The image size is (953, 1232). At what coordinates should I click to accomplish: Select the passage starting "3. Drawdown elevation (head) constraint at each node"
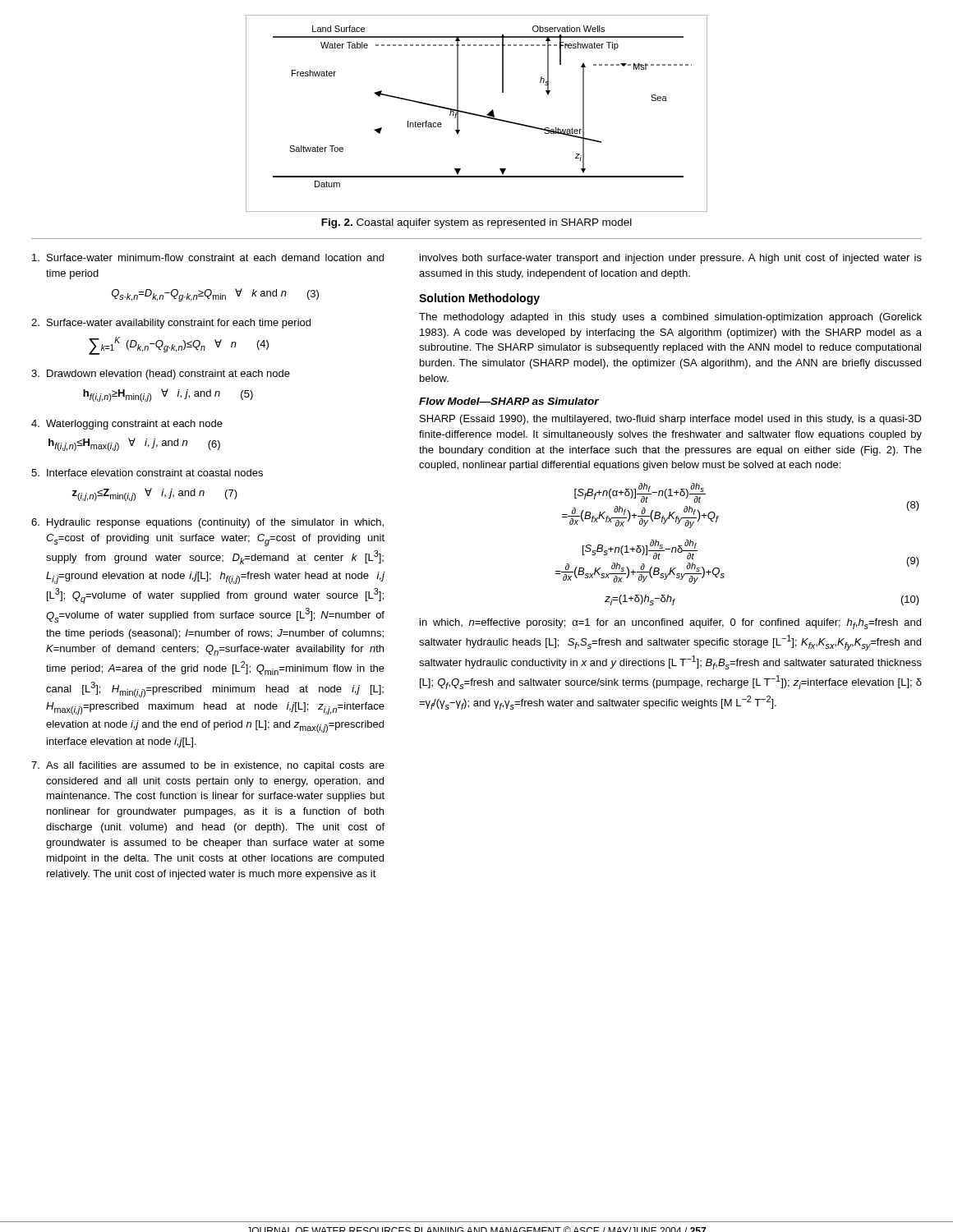(x=161, y=387)
